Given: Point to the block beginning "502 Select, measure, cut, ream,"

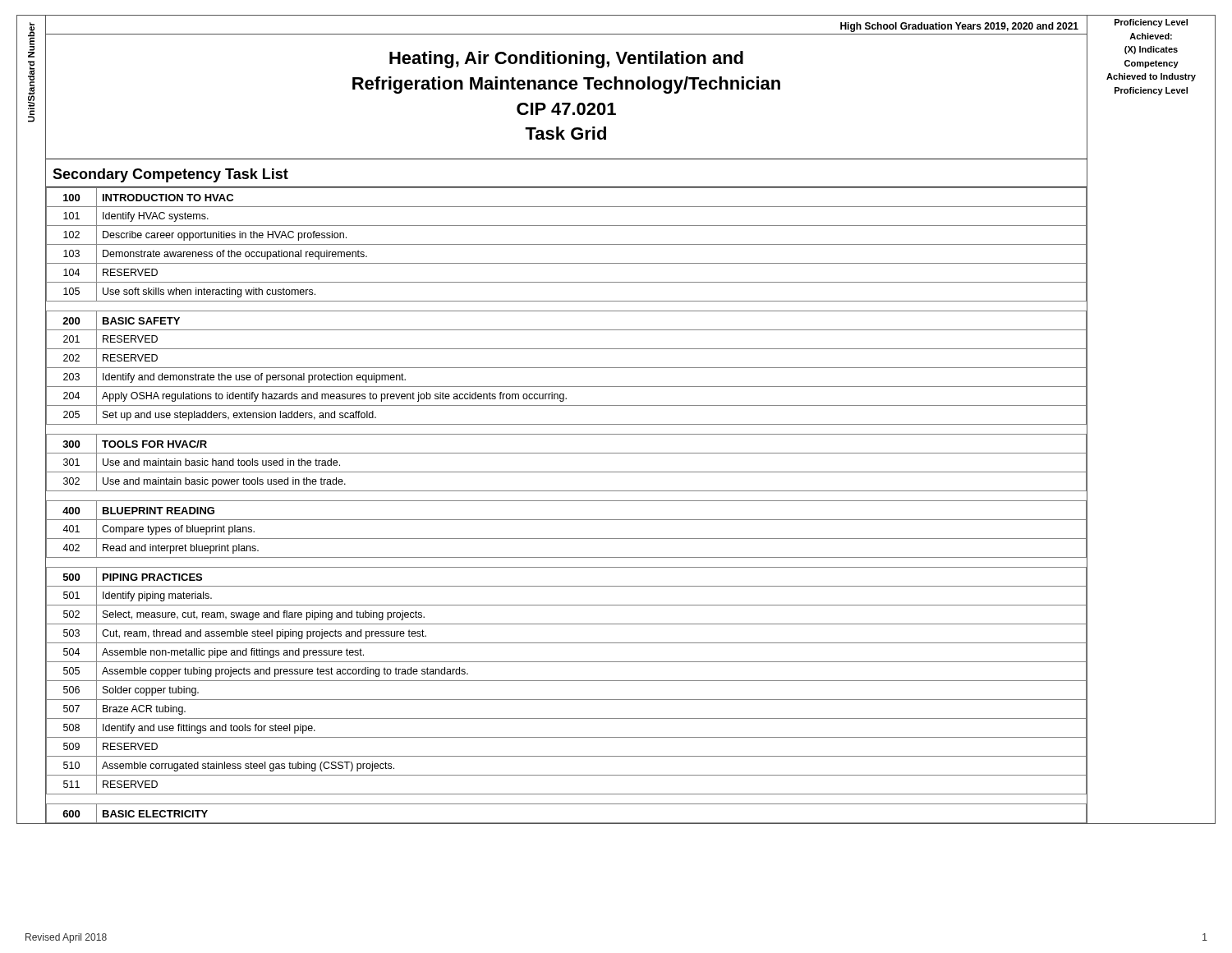Looking at the screenshot, I should pyautogui.click(x=566, y=615).
